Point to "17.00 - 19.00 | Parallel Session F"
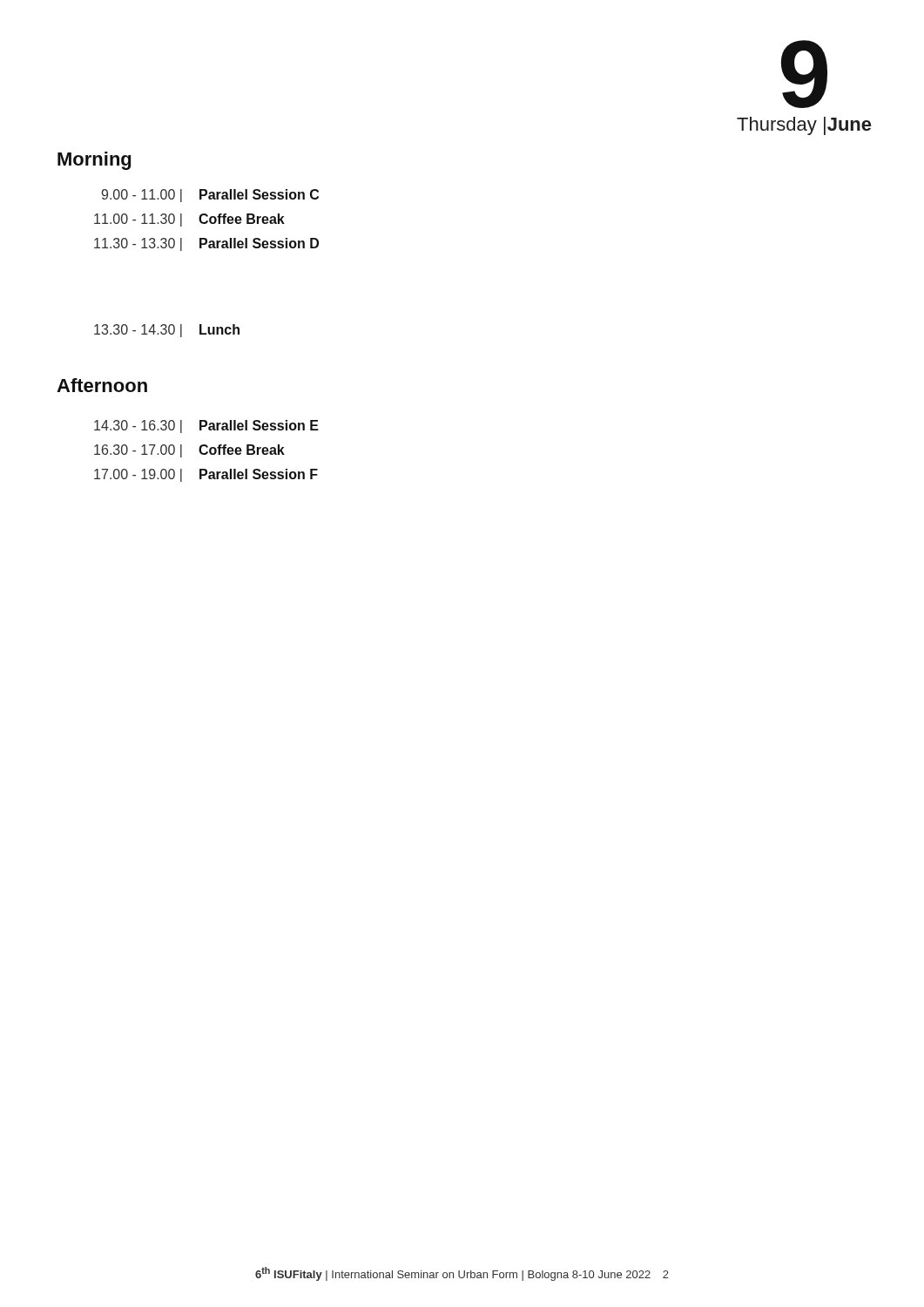The height and width of the screenshot is (1307, 924). [x=187, y=475]
